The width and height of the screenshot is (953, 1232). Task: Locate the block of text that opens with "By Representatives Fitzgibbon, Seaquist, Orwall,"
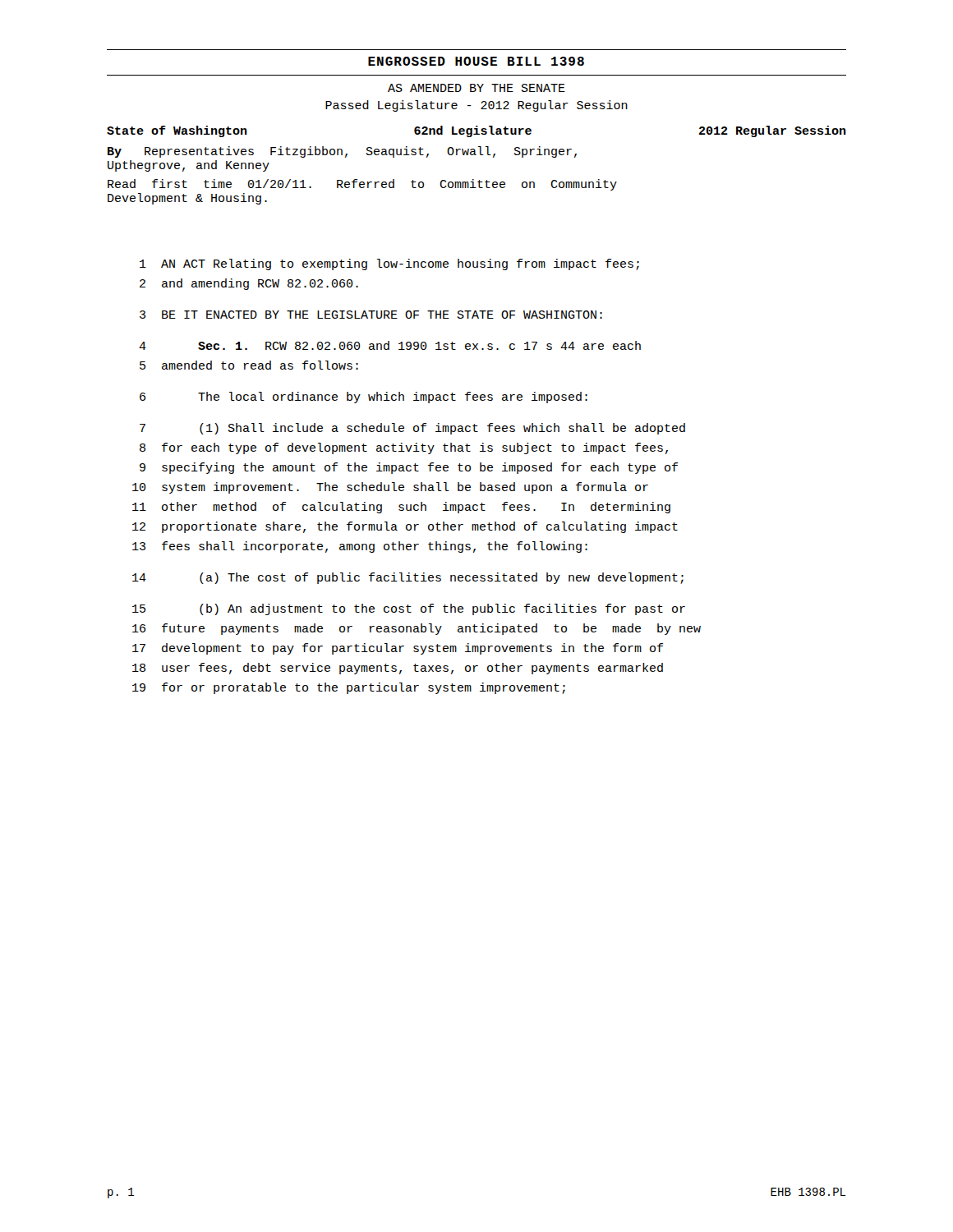[x=343, y=159]
